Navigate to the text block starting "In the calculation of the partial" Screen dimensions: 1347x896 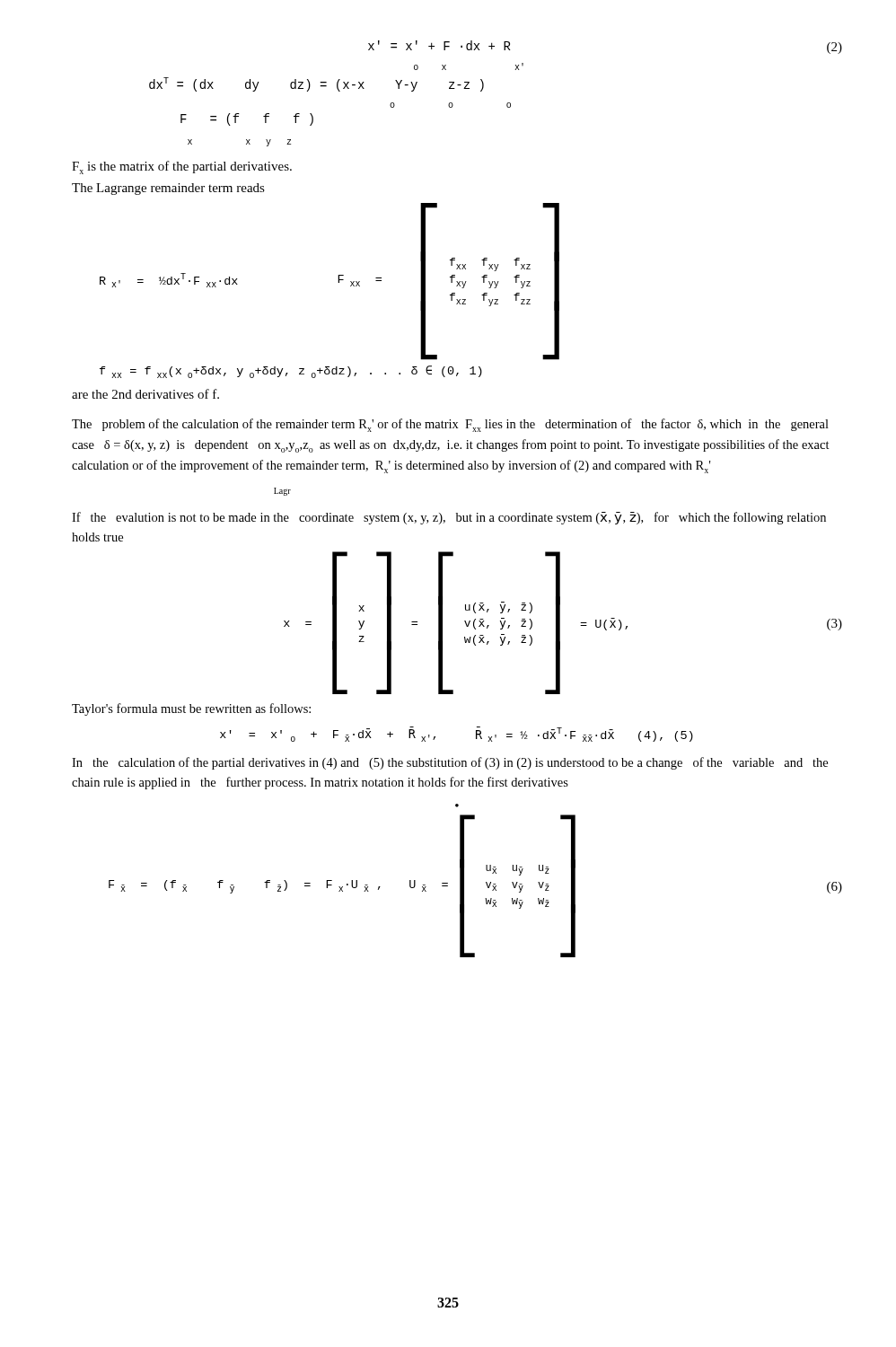coord(450,772)
